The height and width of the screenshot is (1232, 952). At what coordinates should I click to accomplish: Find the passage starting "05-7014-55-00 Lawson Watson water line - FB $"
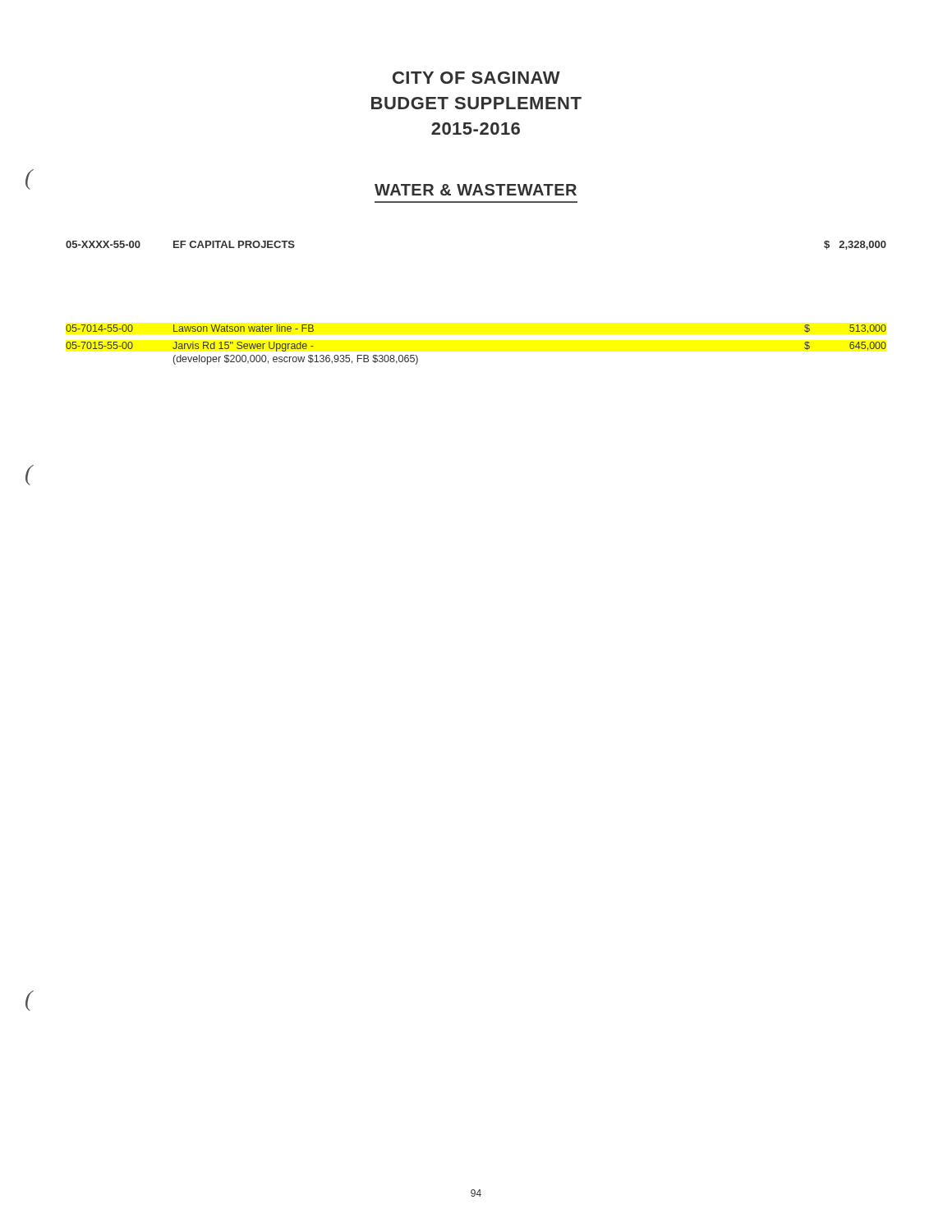pos(100,328)
